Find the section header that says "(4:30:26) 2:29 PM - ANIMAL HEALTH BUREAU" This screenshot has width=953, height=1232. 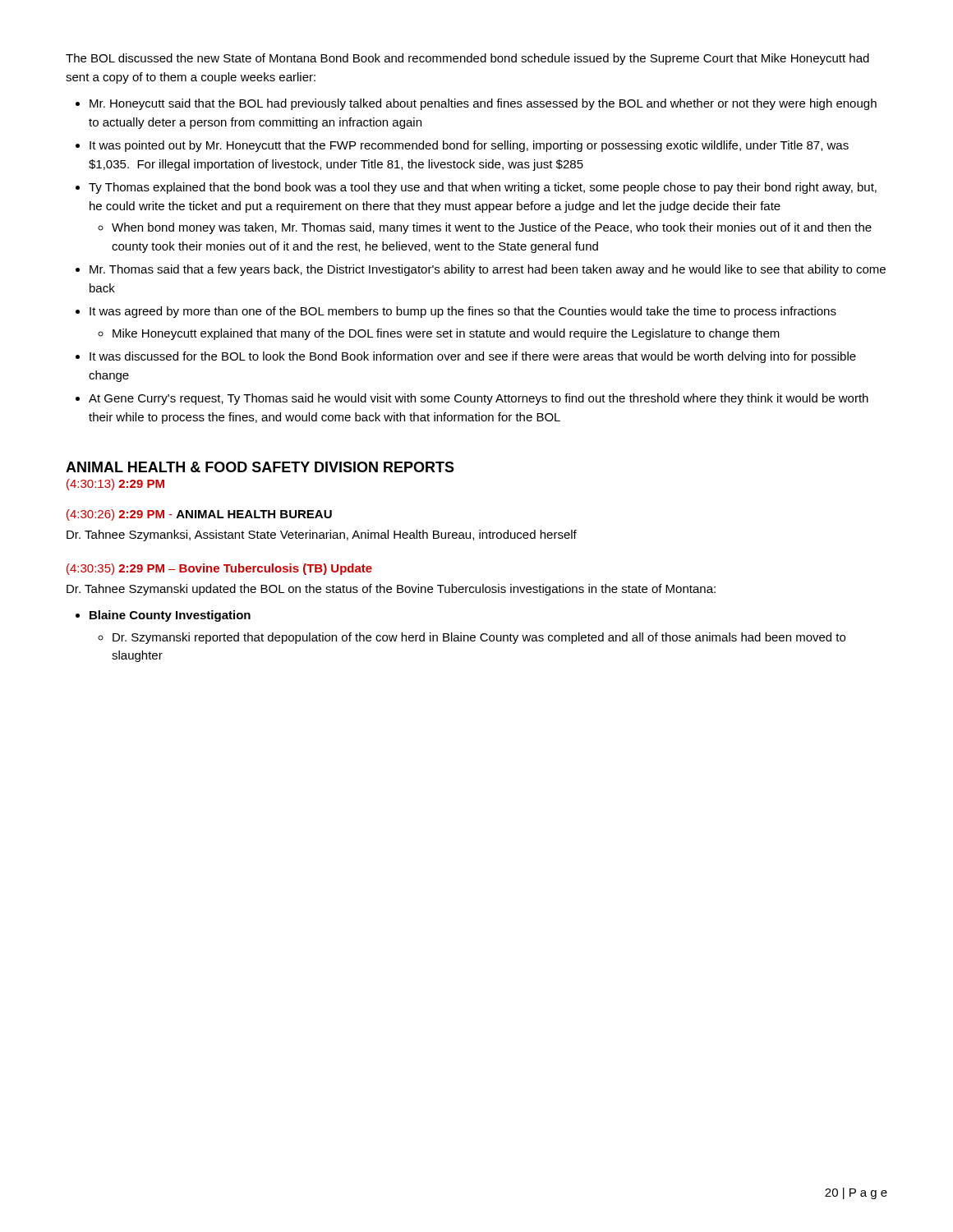coord(199,514)
